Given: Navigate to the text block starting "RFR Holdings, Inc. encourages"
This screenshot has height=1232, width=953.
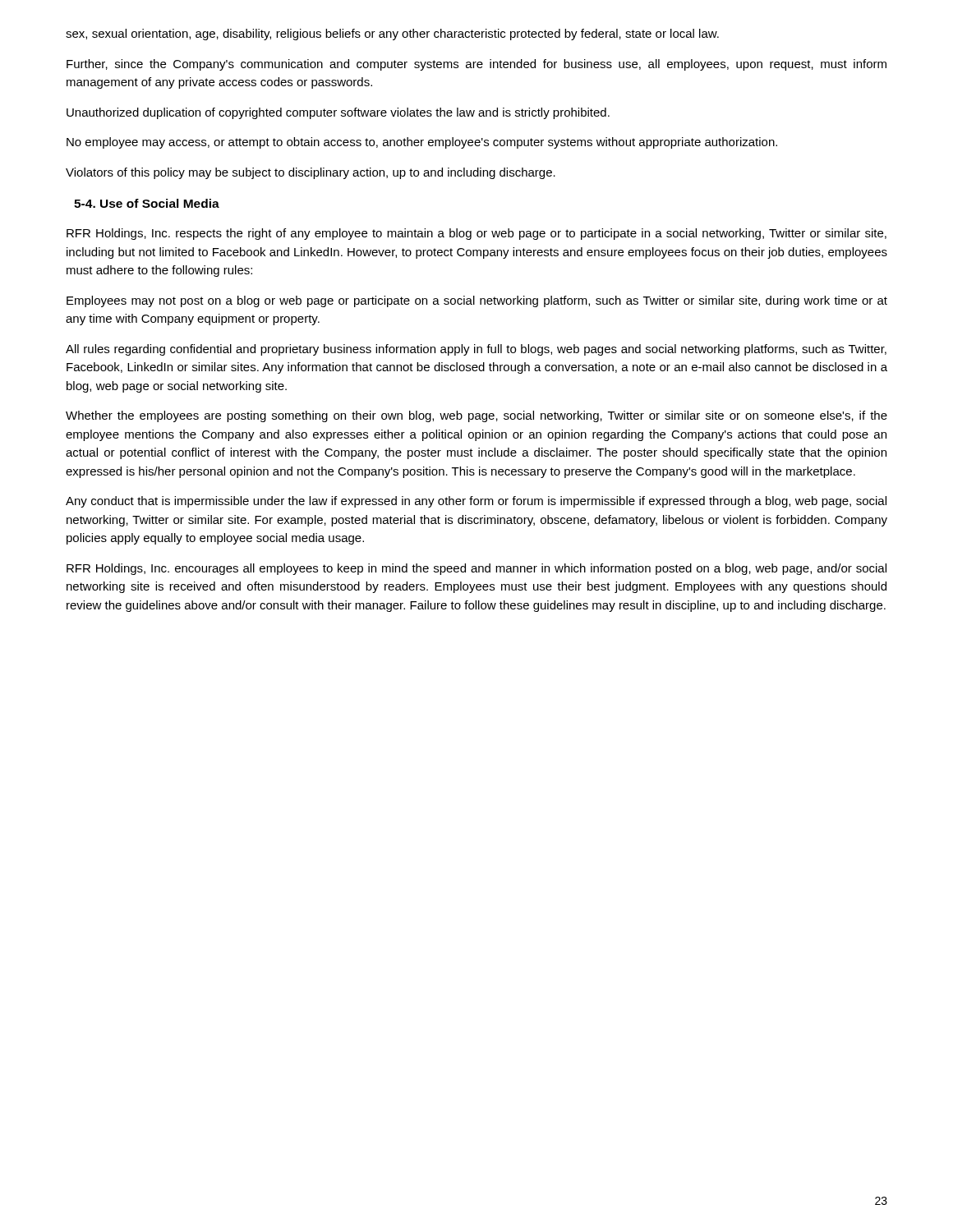Looking at the screenshot, I should (476, 586).
